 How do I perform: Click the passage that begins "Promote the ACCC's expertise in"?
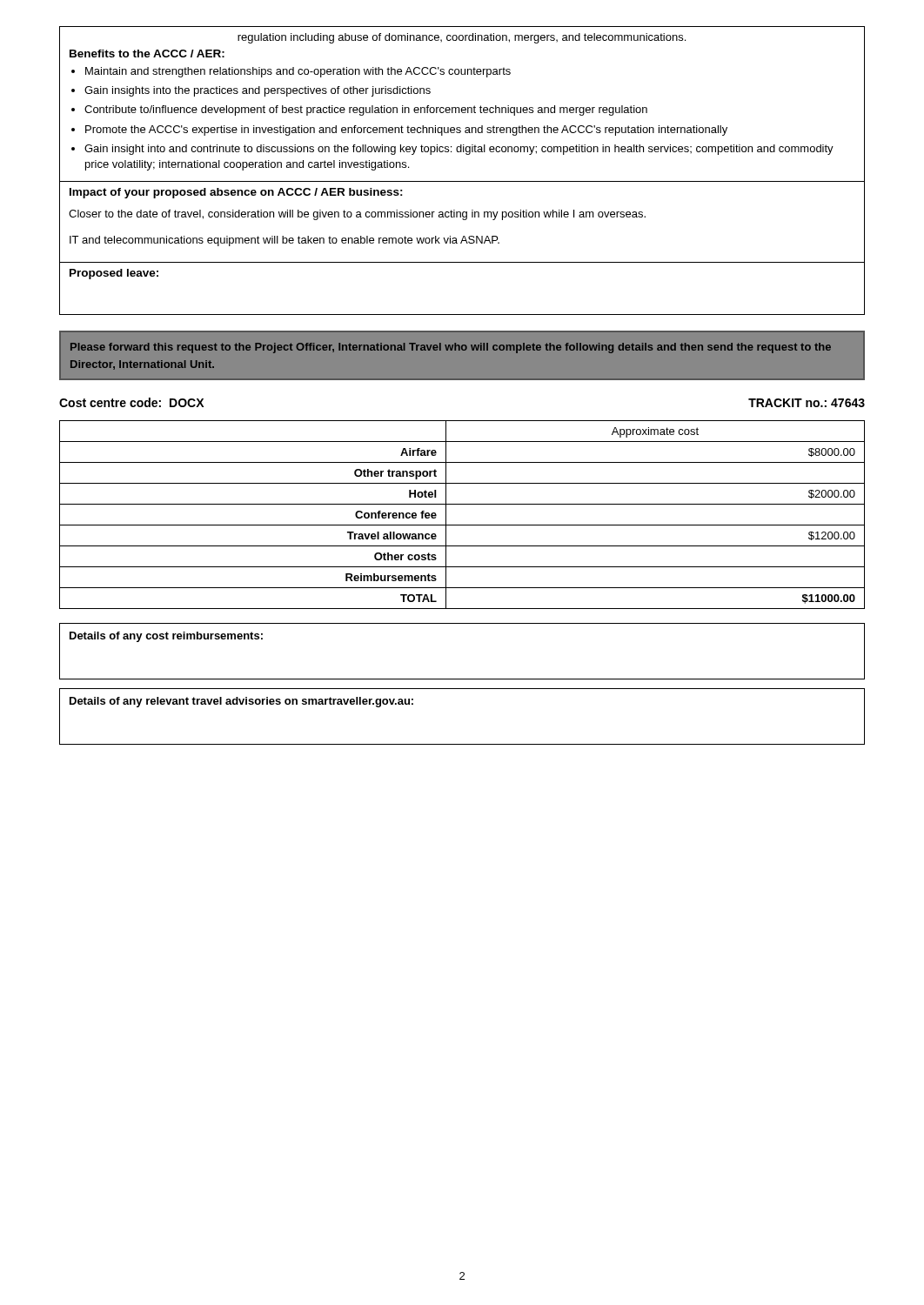click(406, 129)
